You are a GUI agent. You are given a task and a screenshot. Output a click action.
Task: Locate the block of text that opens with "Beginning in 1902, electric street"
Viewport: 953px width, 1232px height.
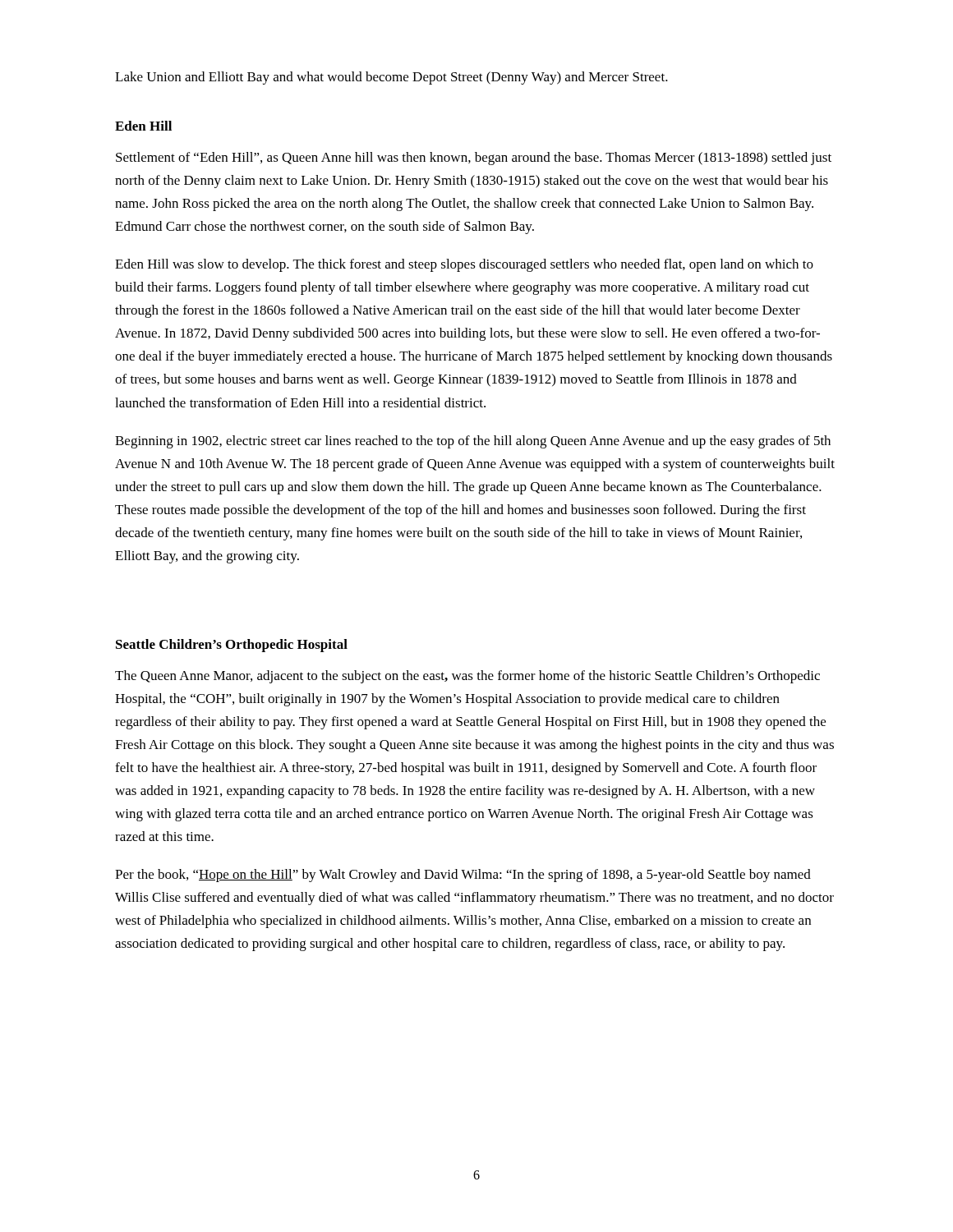[476, 498]
